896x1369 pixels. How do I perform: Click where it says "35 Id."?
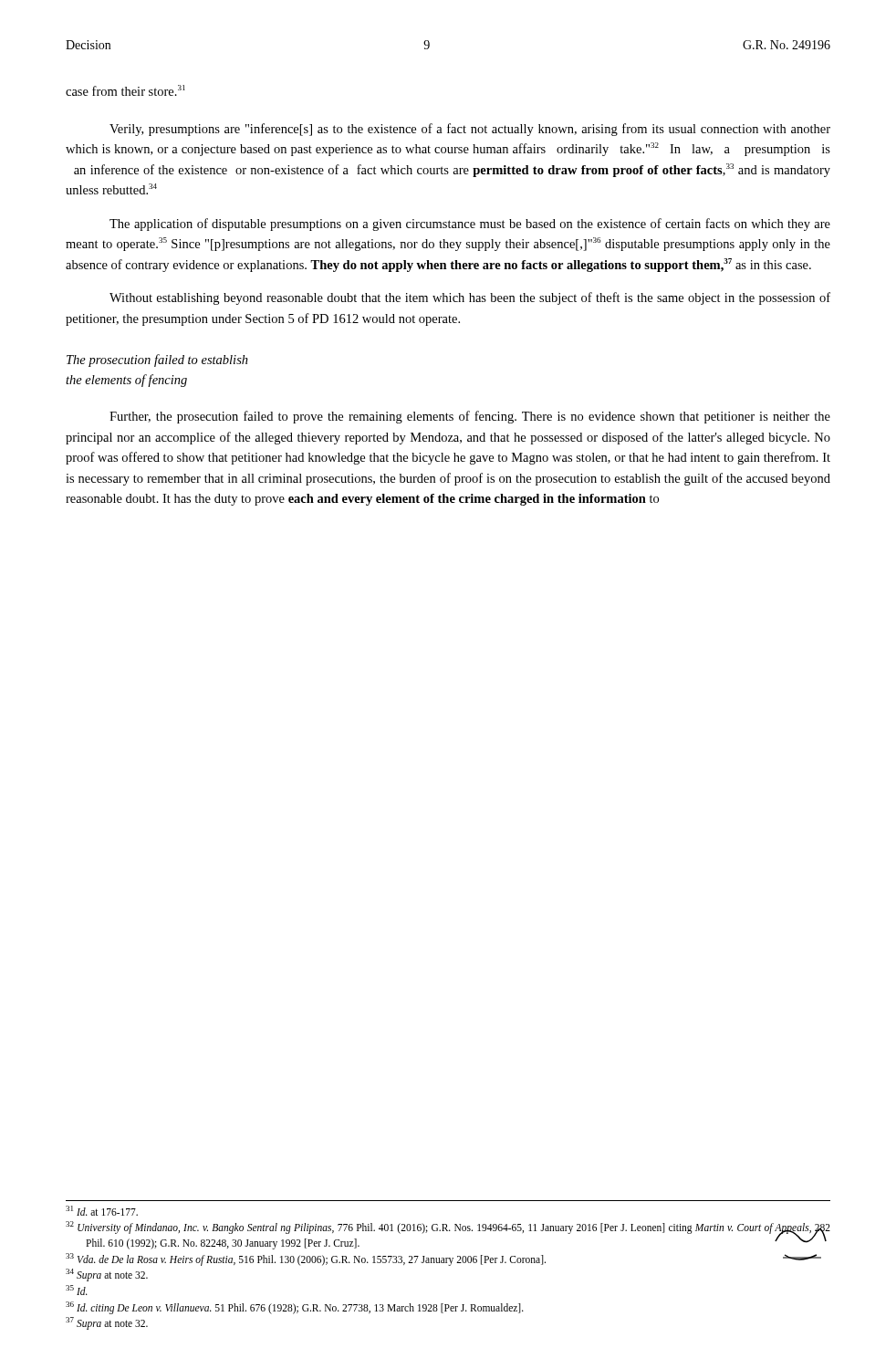77,1290
